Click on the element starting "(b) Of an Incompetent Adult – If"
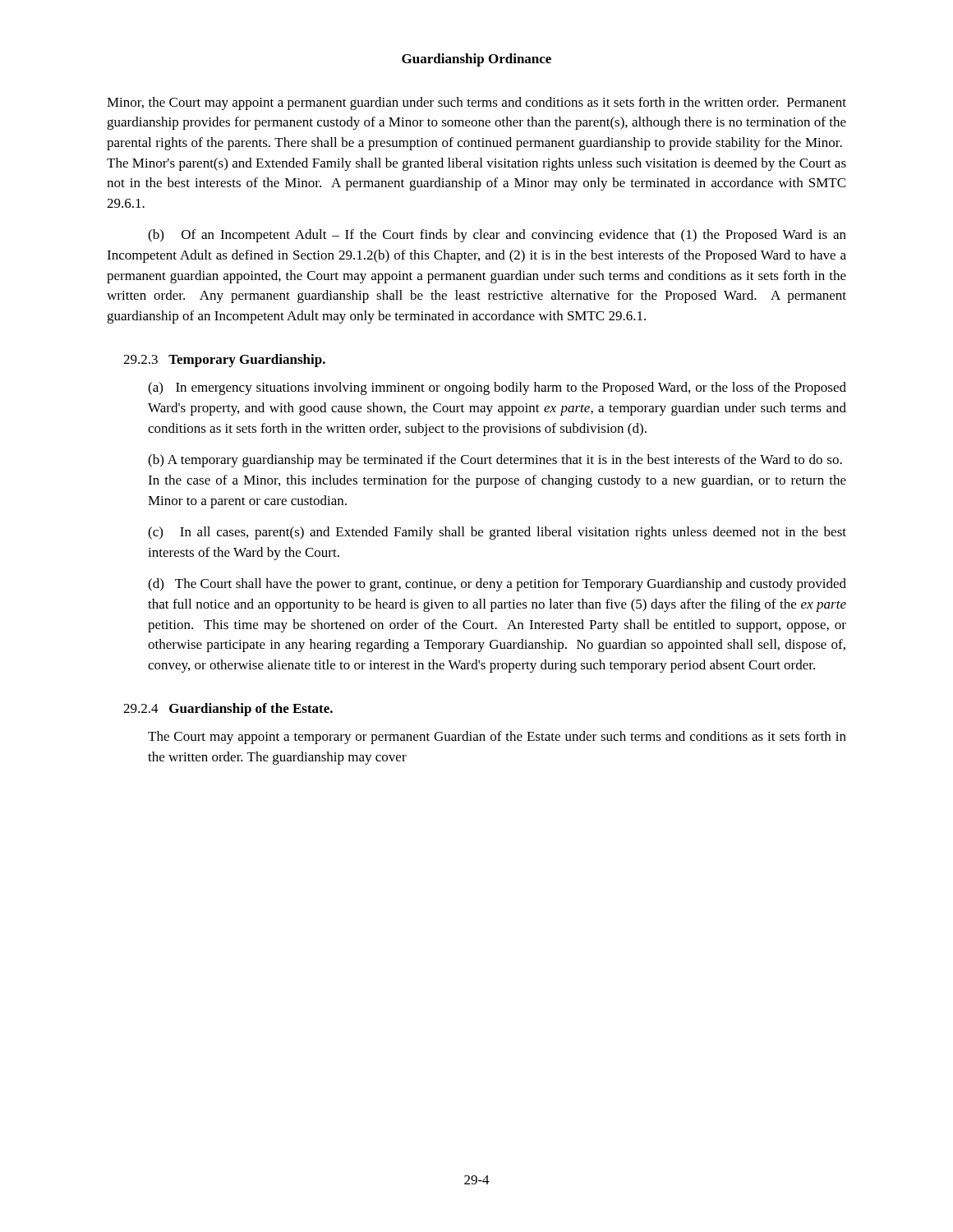 pyautogui.click(x=476, y=275)
